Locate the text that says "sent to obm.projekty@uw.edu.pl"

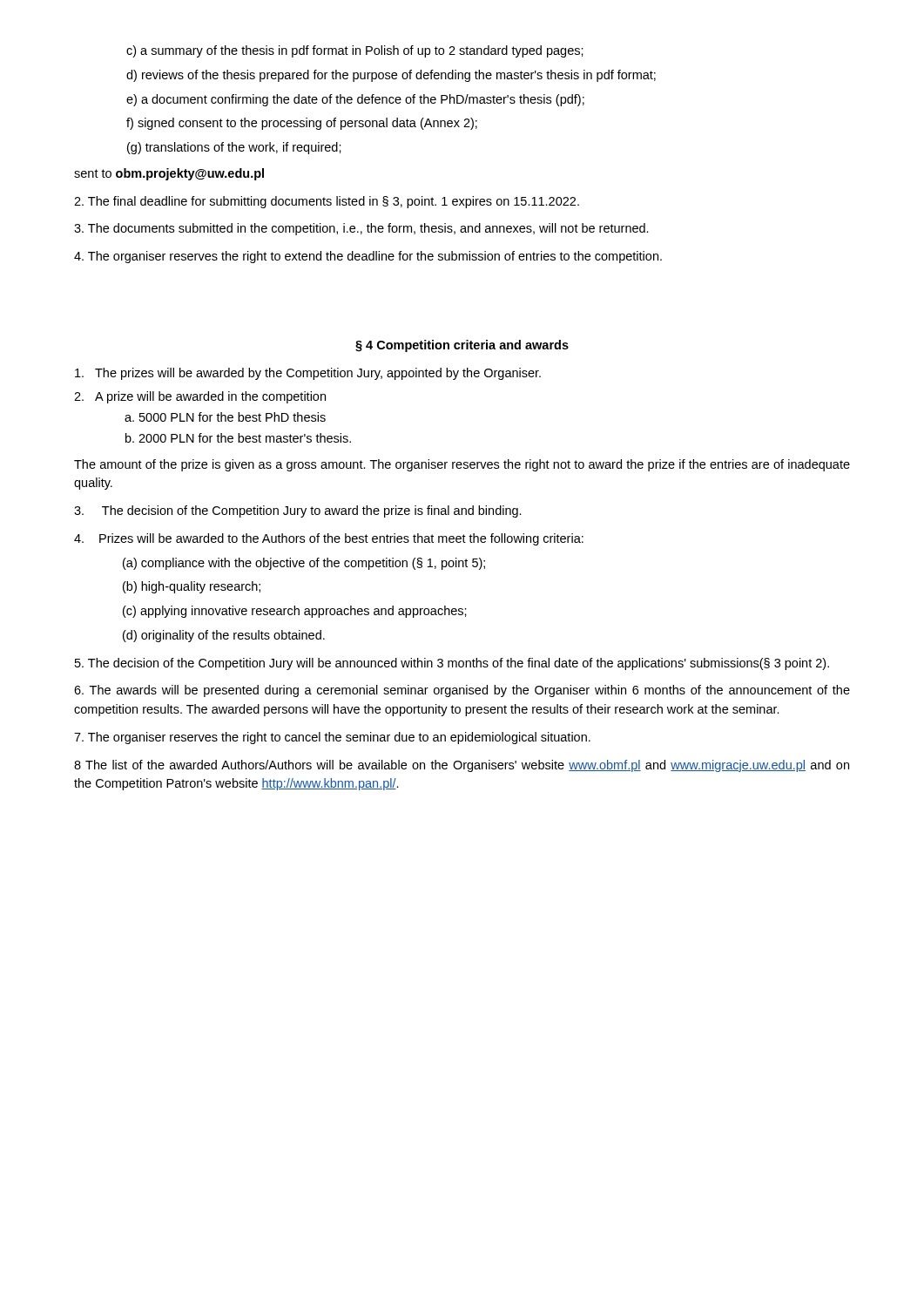169,173
